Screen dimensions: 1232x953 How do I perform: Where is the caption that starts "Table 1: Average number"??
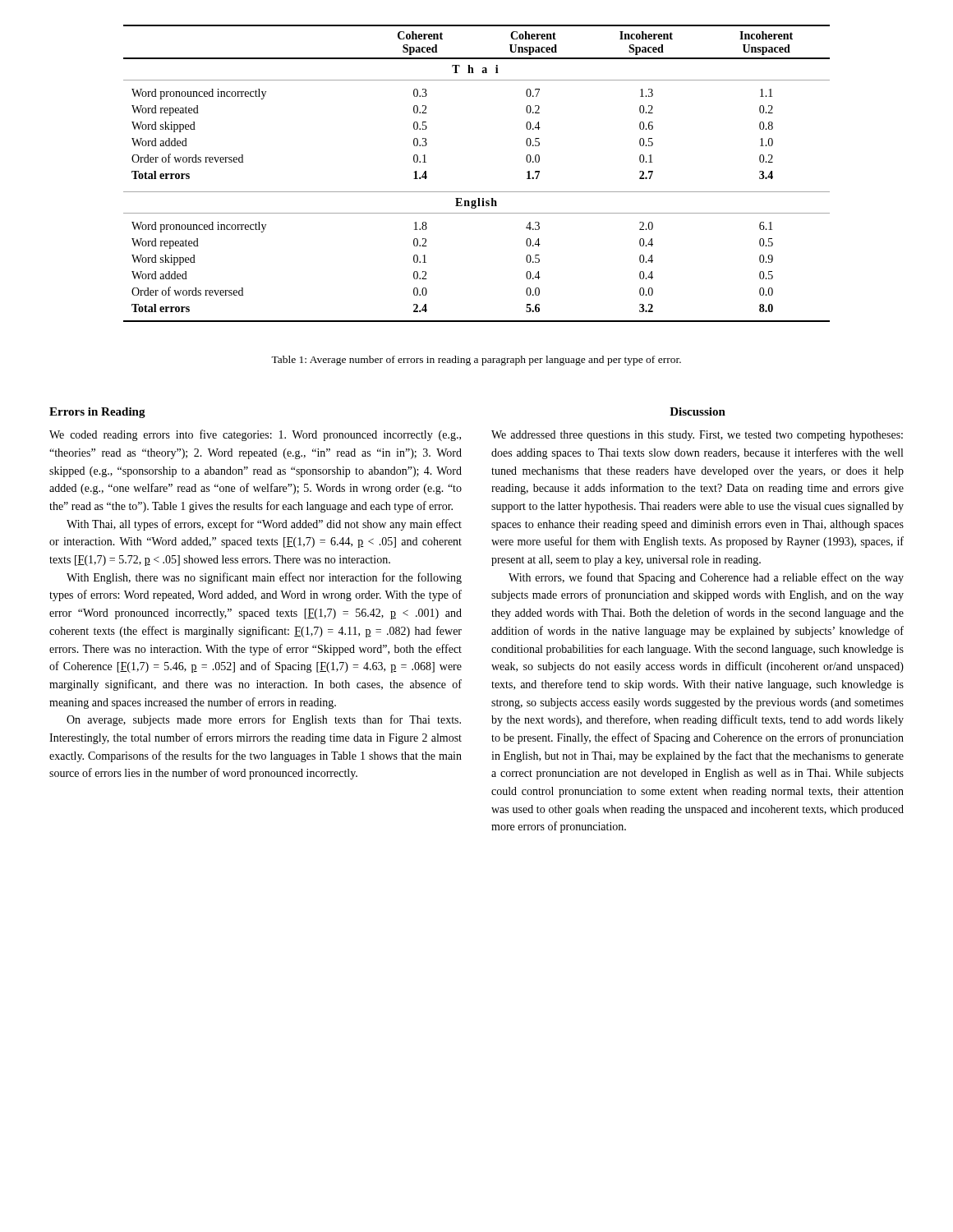[476, 359]
